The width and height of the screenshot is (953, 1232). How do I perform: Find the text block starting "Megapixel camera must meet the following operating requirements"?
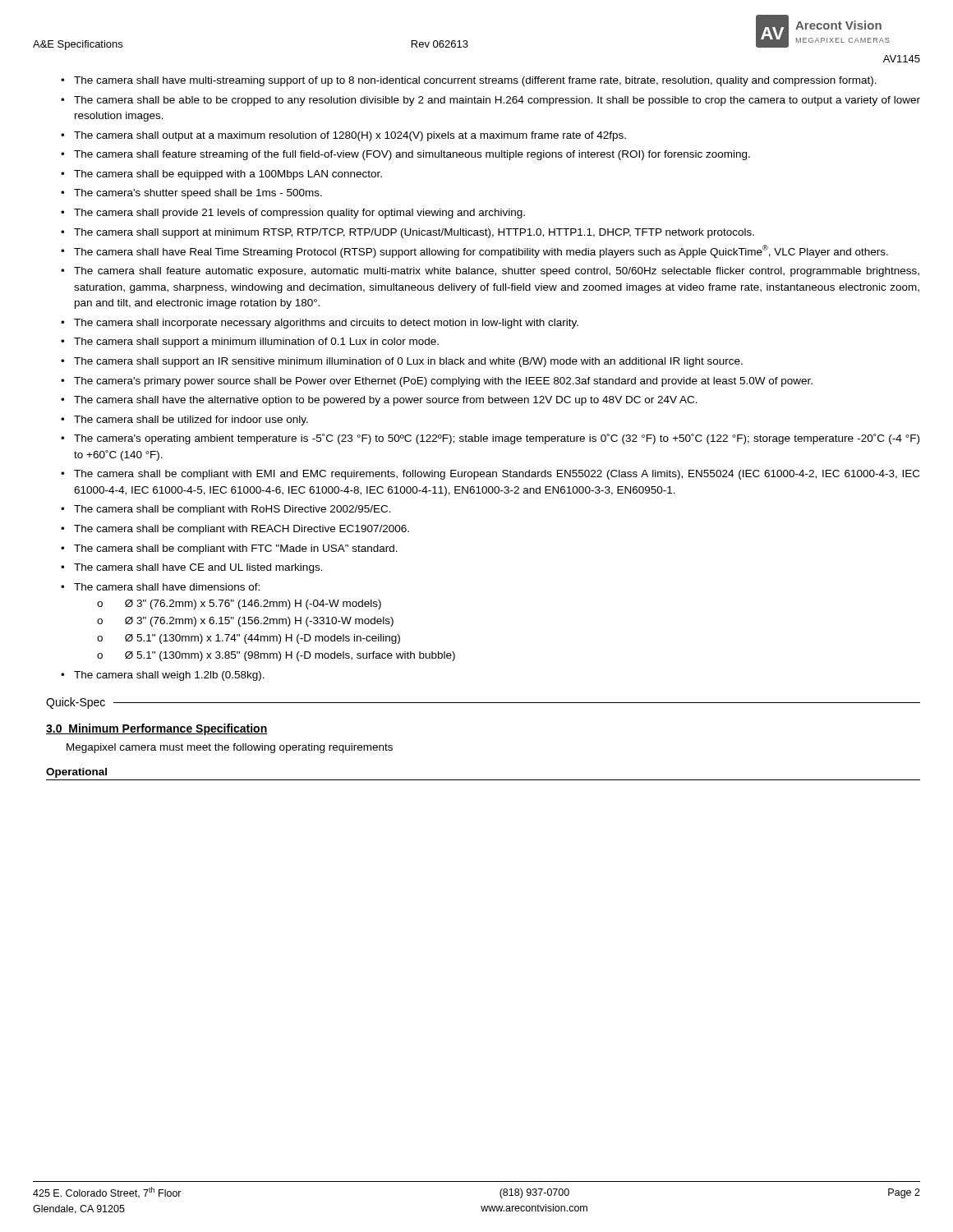[x=229, y=747]
